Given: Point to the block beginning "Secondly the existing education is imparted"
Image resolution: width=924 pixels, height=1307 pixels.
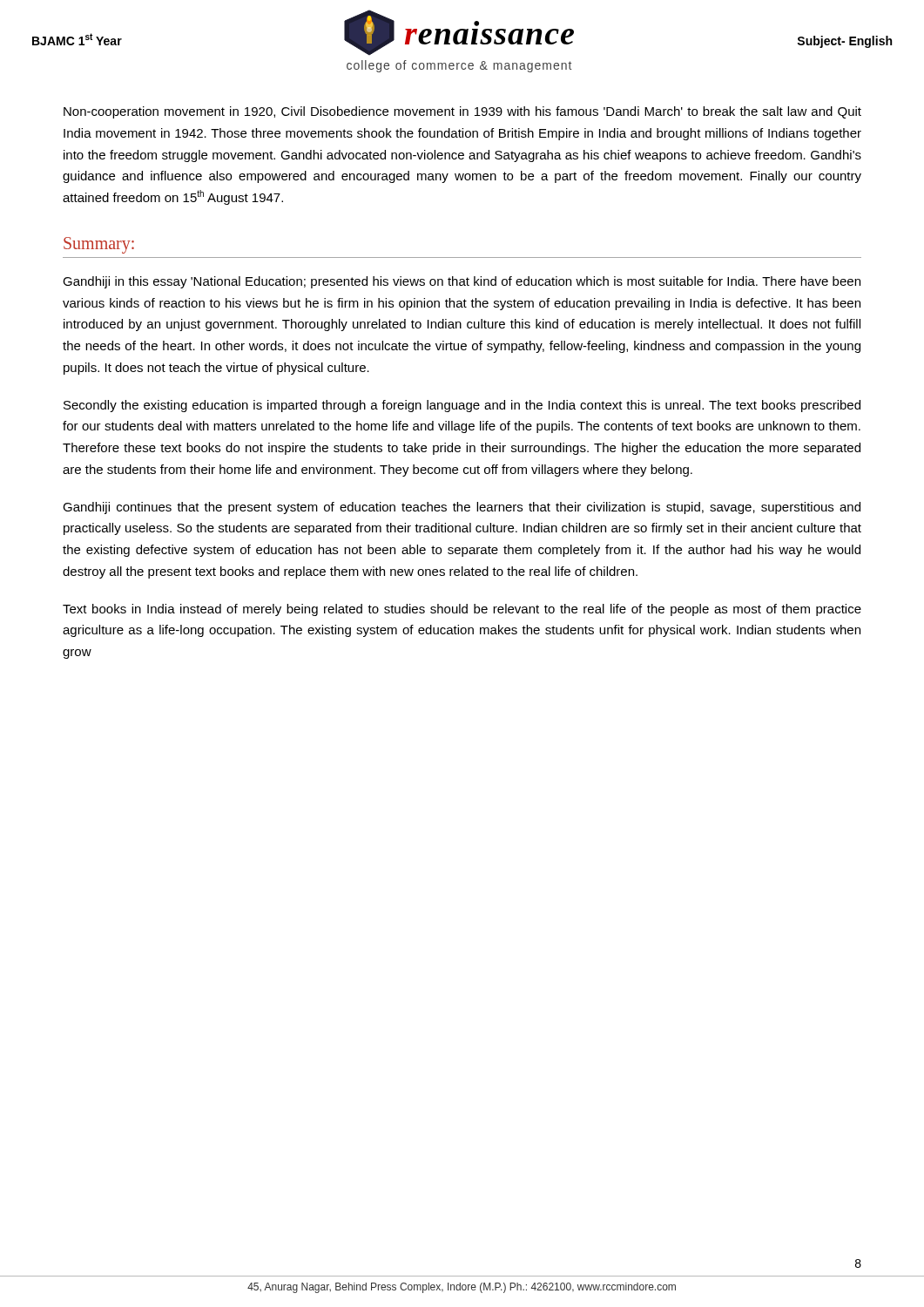Looking at the screenshot, I should tap(462, 437).
